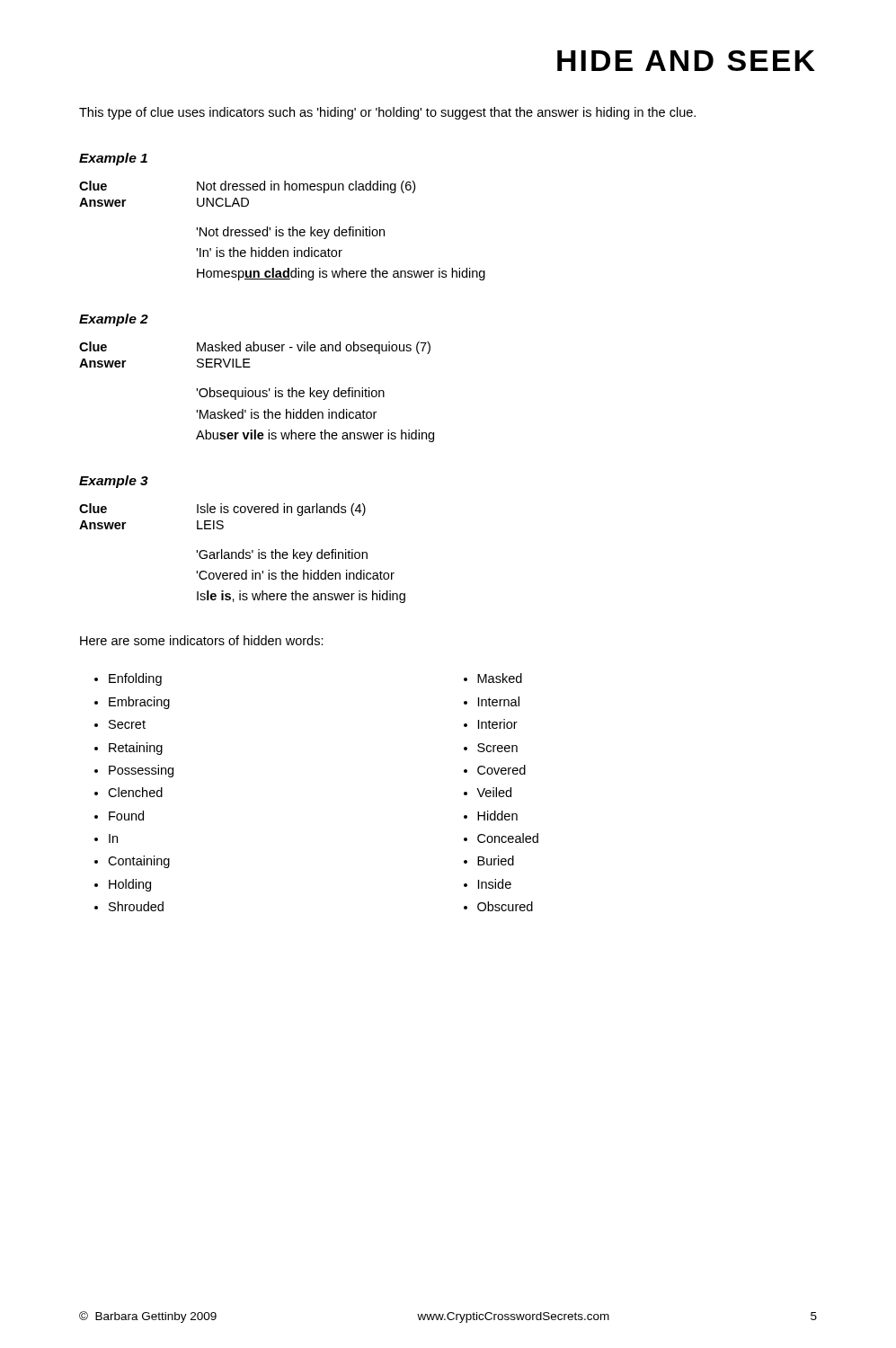Click on the section header that reads "Example 3"
Viewport: 896px width, 1348px height.
click(x=114, y=480)
